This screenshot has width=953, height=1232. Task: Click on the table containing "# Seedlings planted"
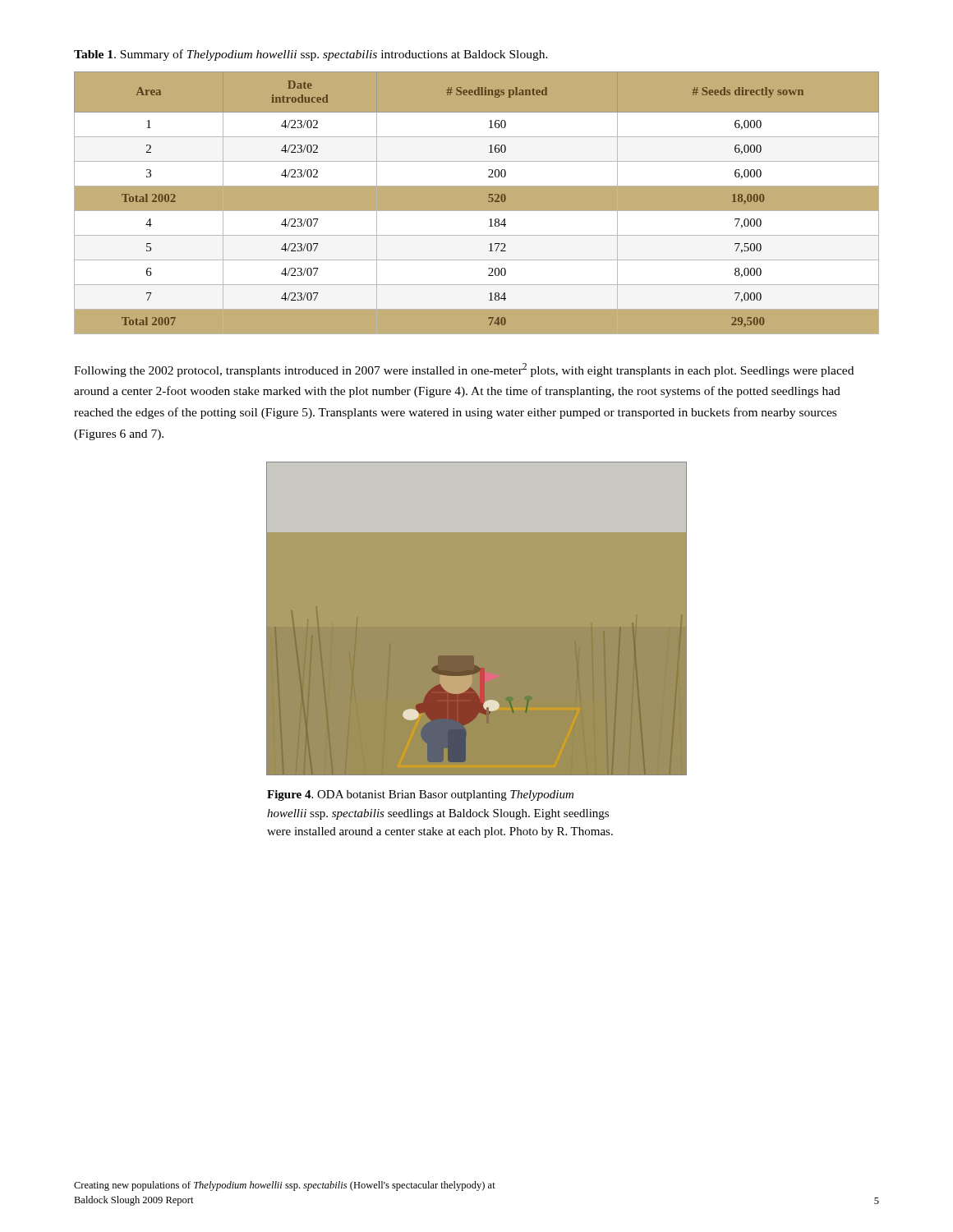click(476, 203)
